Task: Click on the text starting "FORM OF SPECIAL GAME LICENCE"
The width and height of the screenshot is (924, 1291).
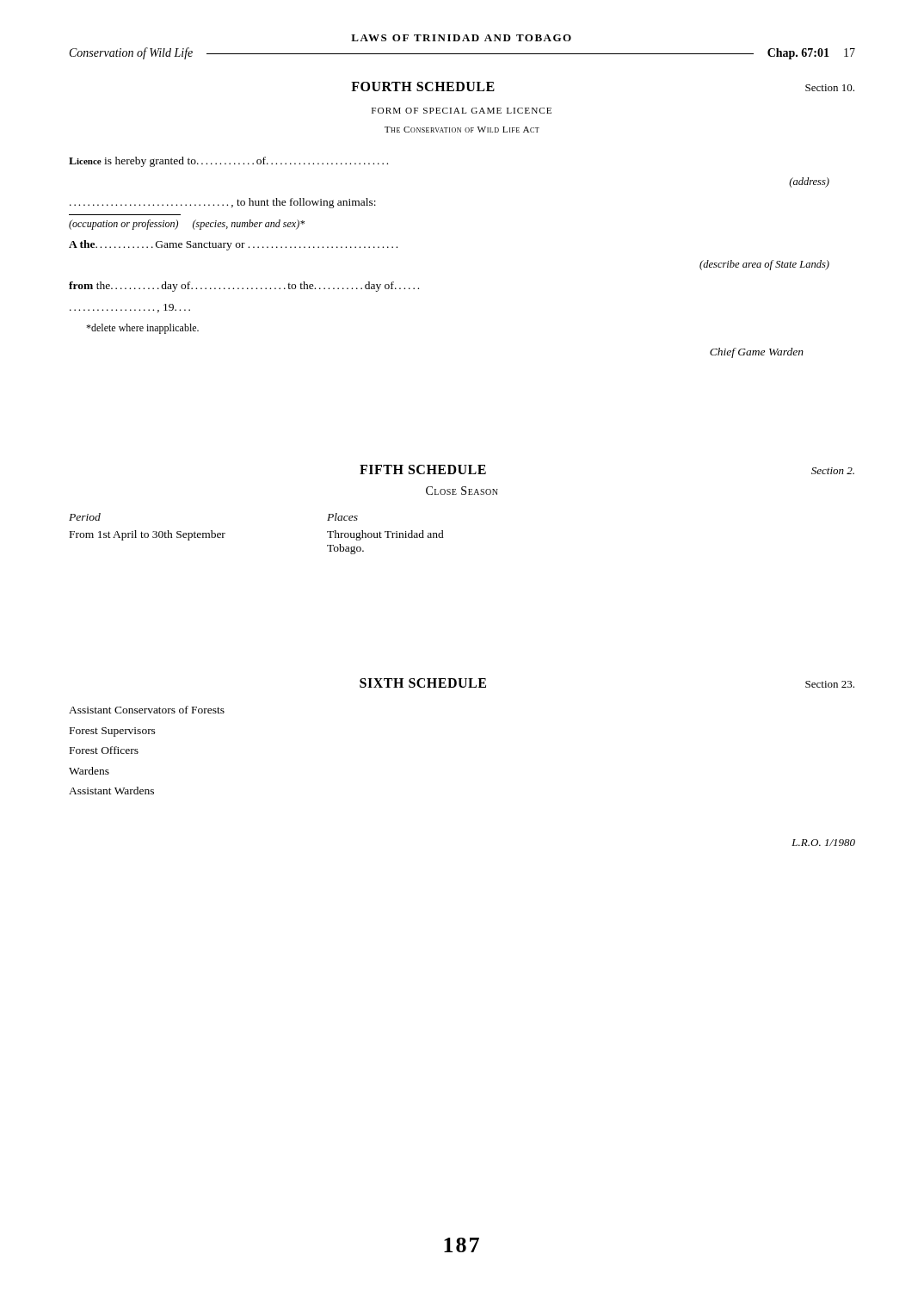Action: tap(462, 110)
